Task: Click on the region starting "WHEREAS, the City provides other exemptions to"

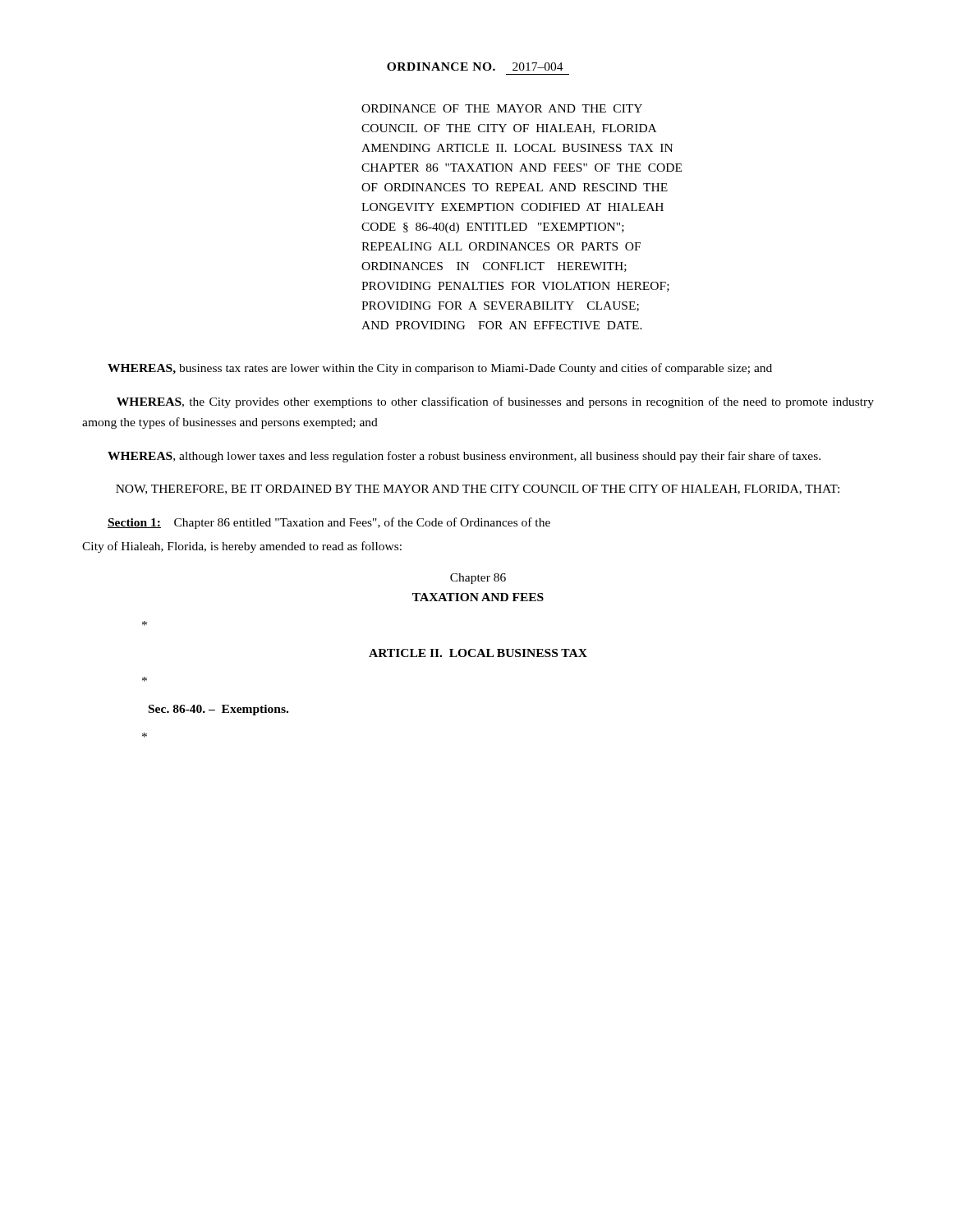Action: (478, 411)
